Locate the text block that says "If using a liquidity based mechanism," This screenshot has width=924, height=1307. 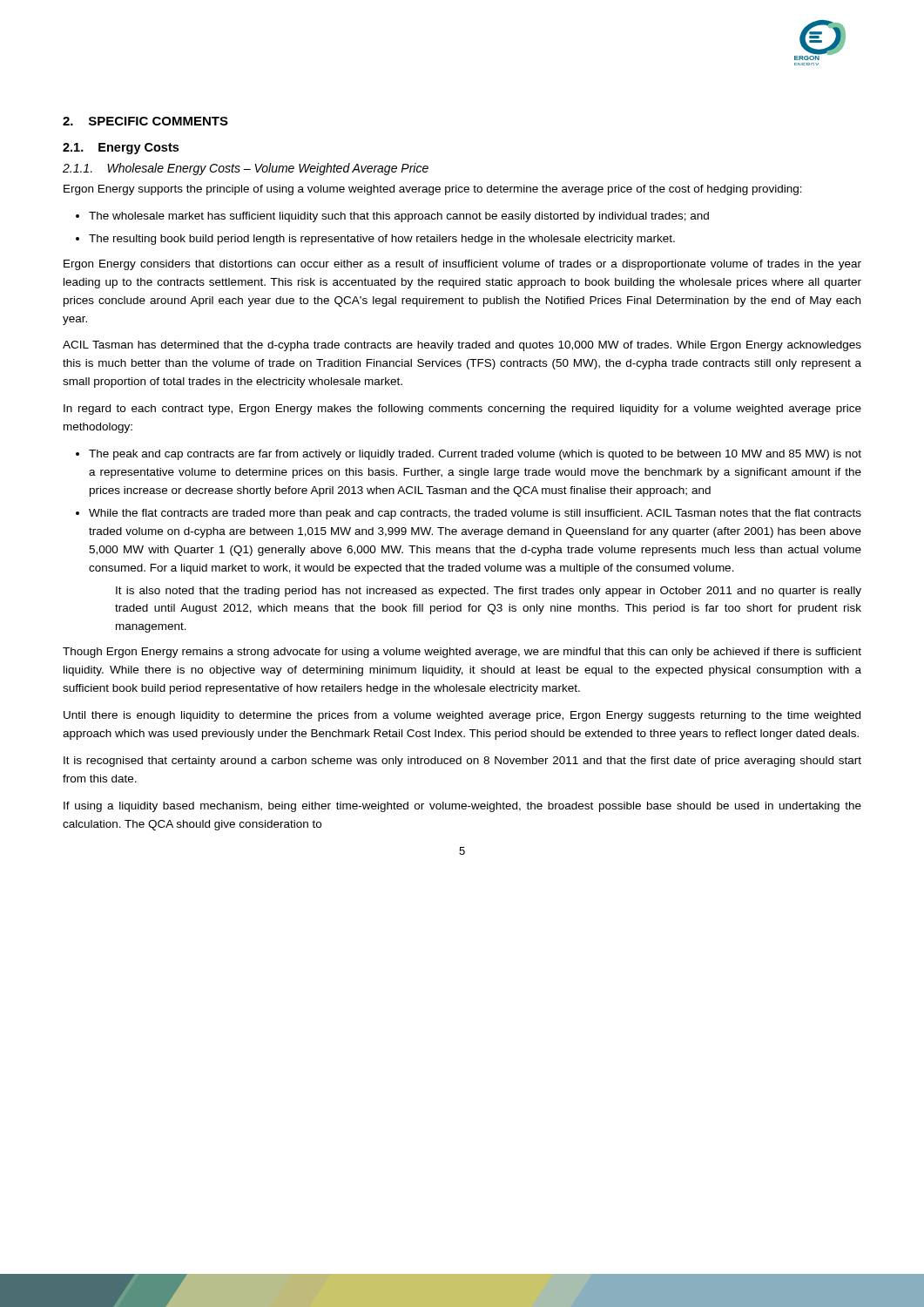pos(462,814)
